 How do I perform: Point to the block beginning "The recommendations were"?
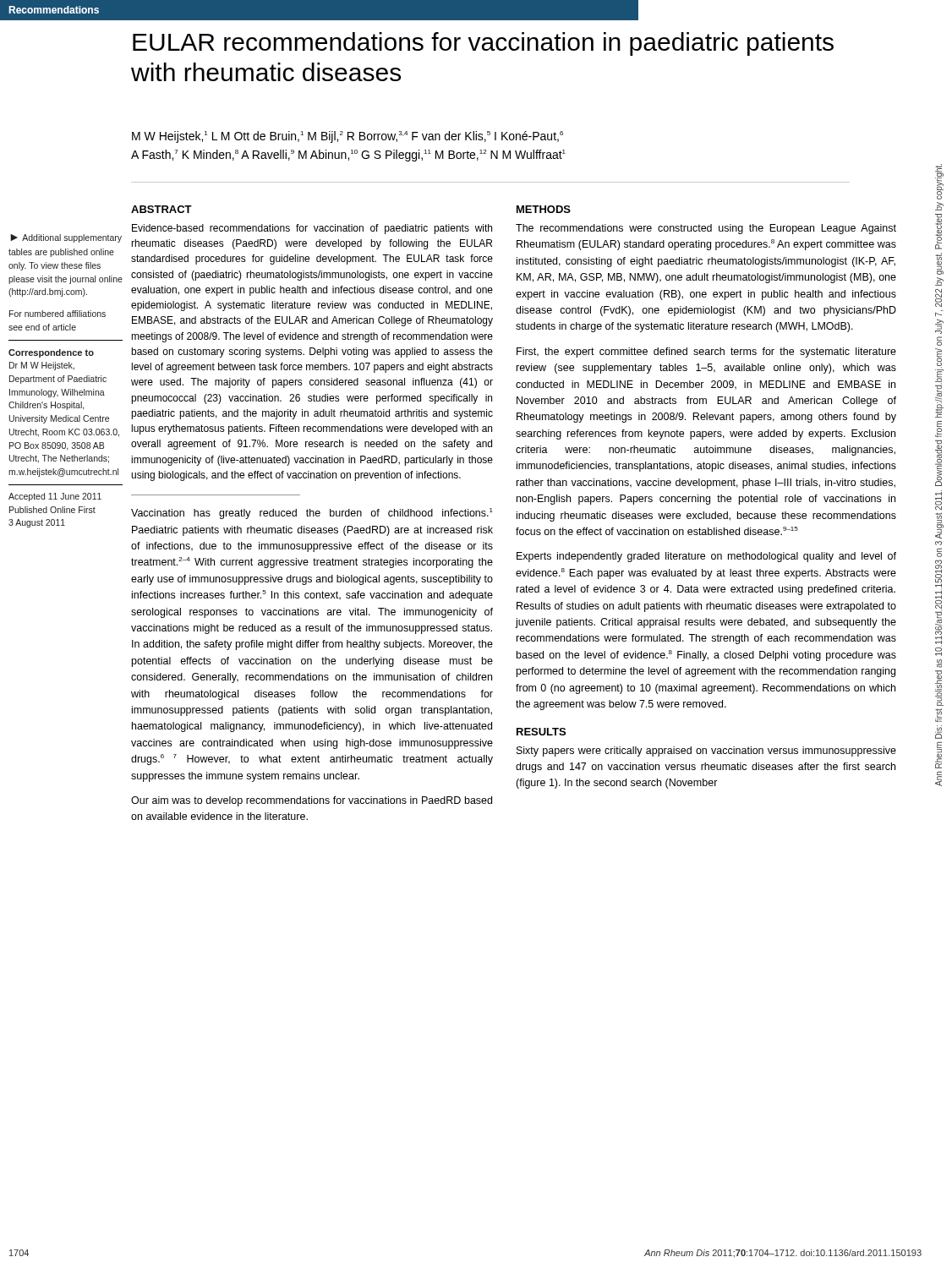tap(706, 277)
